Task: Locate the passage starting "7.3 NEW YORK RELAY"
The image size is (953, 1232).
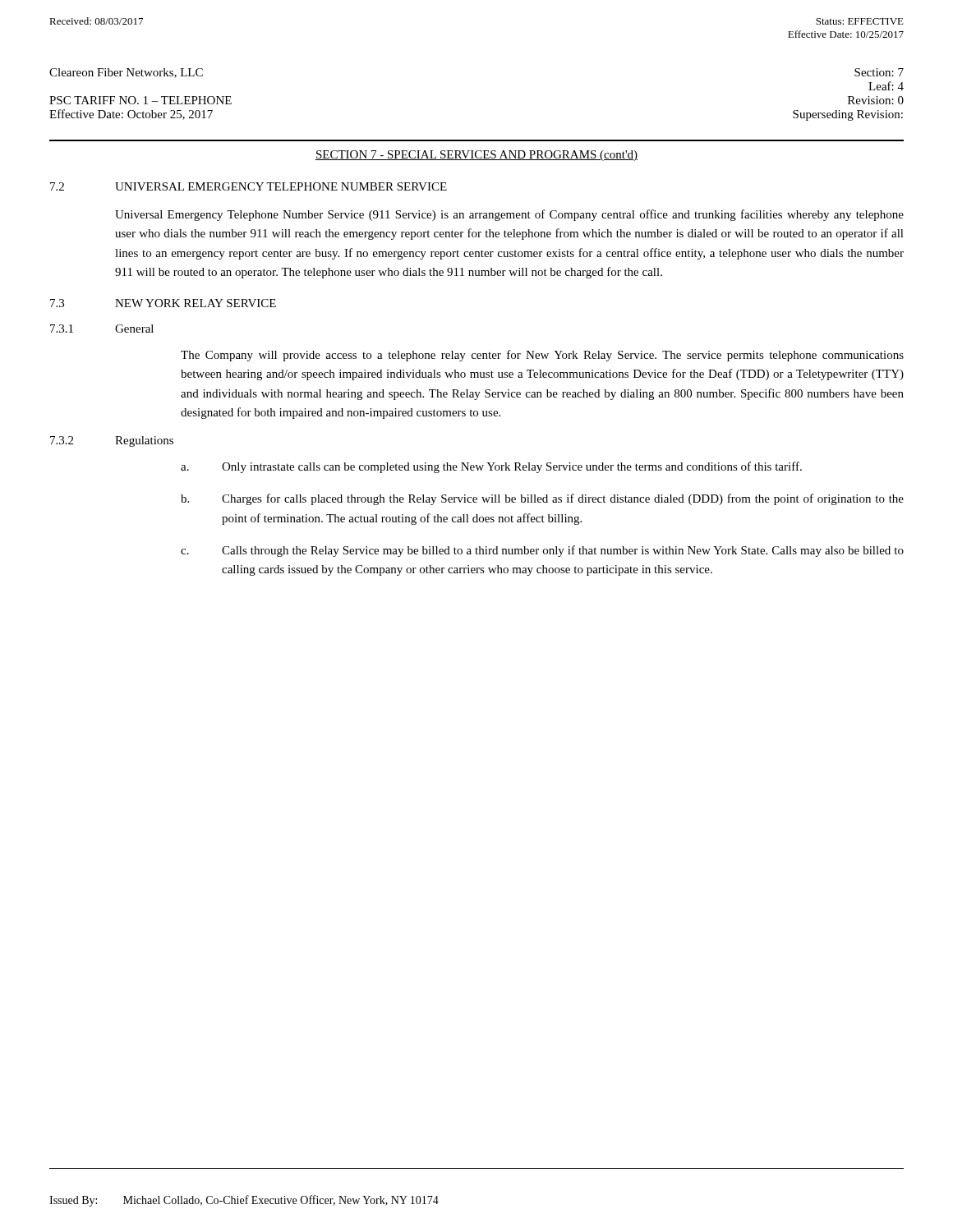Action: click(x=163, y=304)
